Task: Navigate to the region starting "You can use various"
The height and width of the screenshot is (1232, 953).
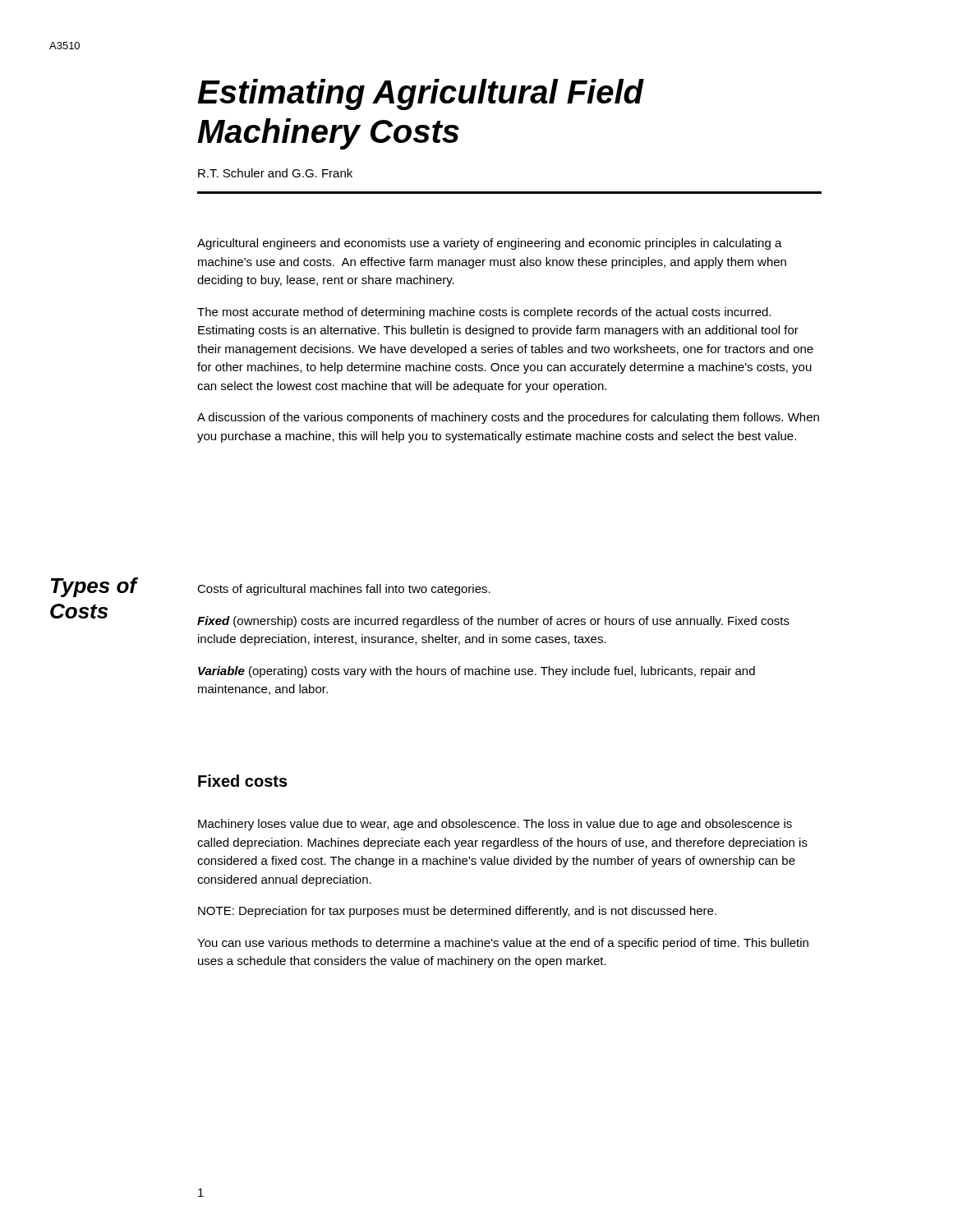Action: pyautogui.click(x=509, y=952)
